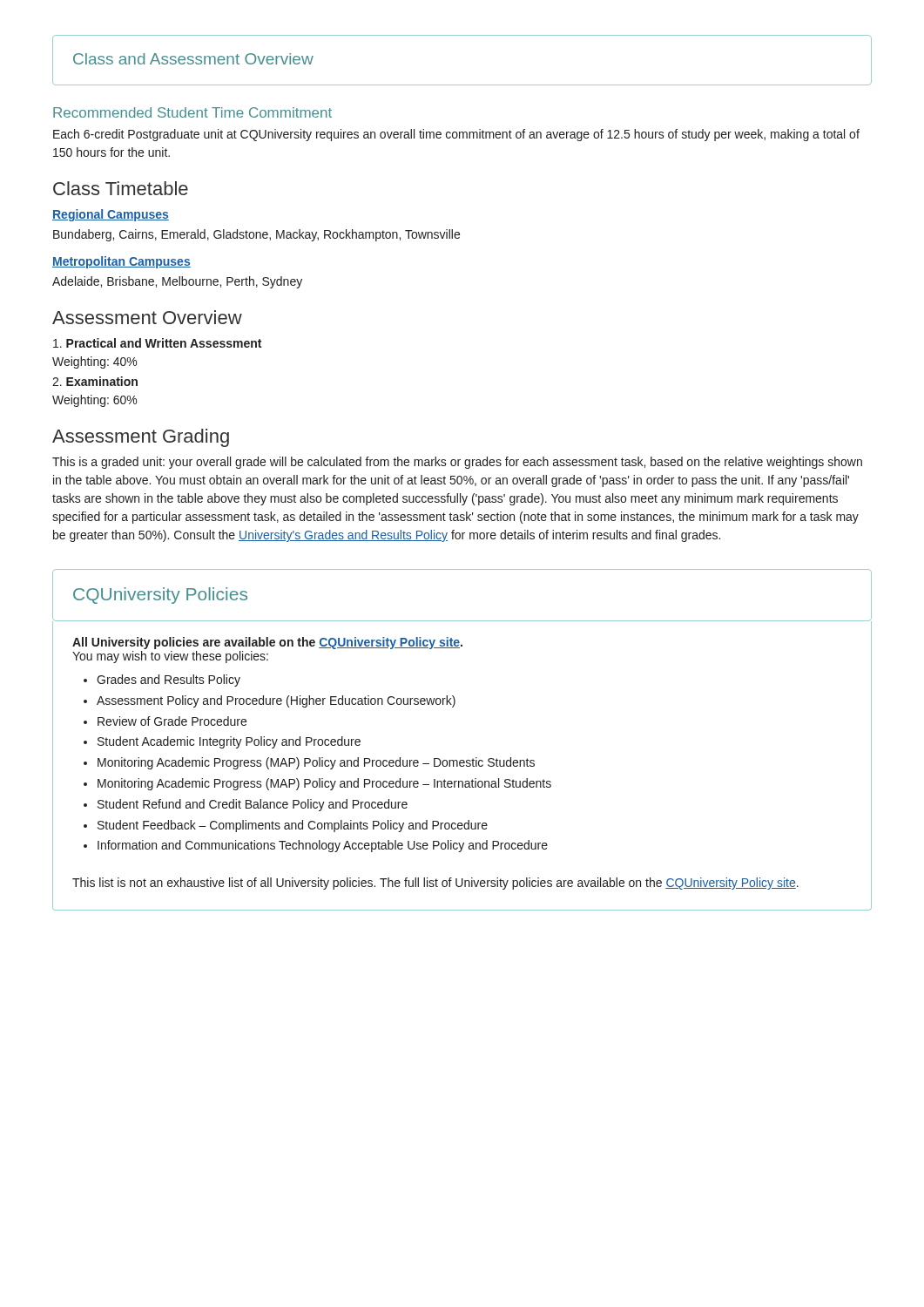The height and width of the screenshot is (1307, 924).
Task: Select the section header with the text "Assessment Grading"
Action: 141,438
